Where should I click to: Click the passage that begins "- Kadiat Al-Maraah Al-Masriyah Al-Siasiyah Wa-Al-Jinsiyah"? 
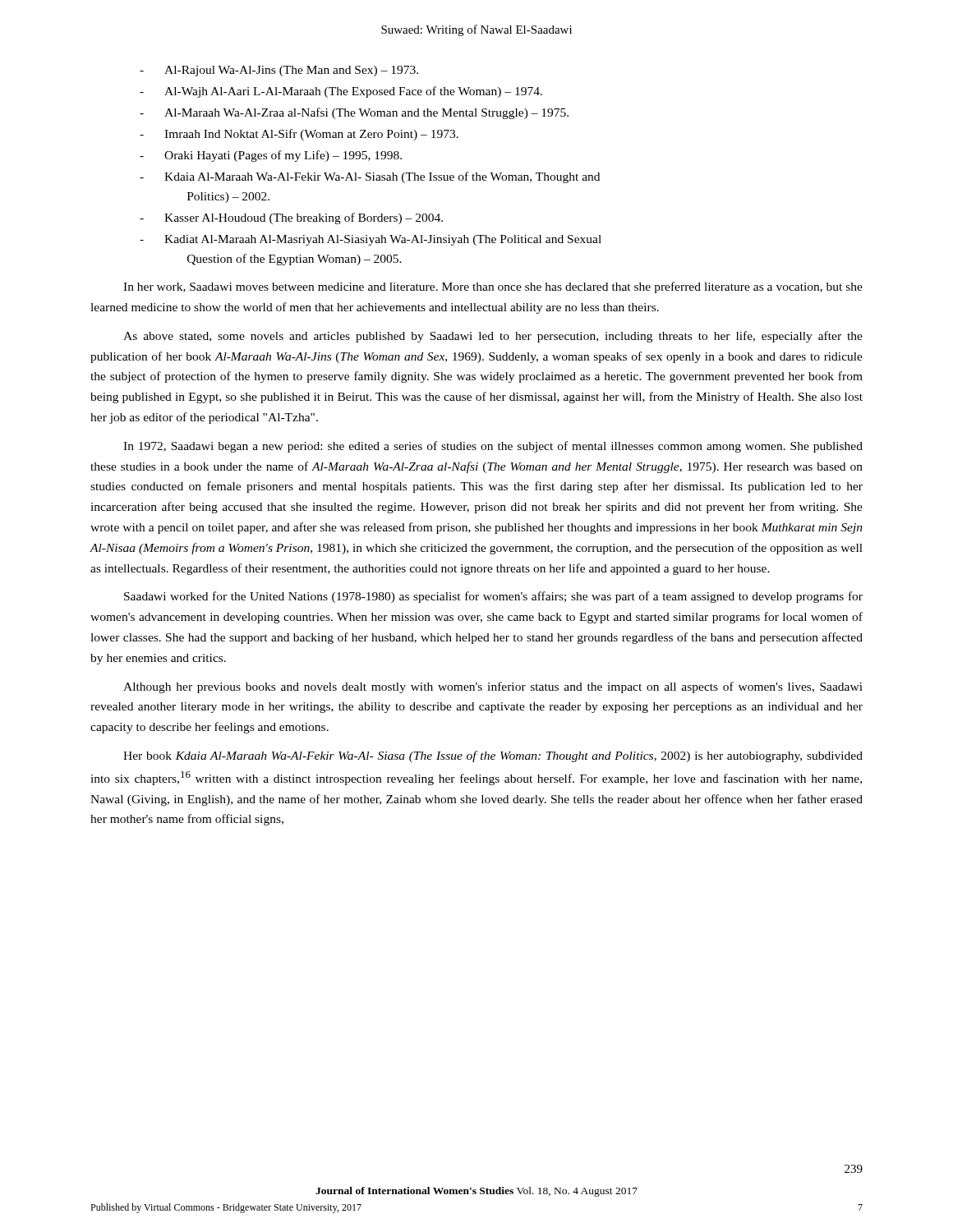(371, 249)
